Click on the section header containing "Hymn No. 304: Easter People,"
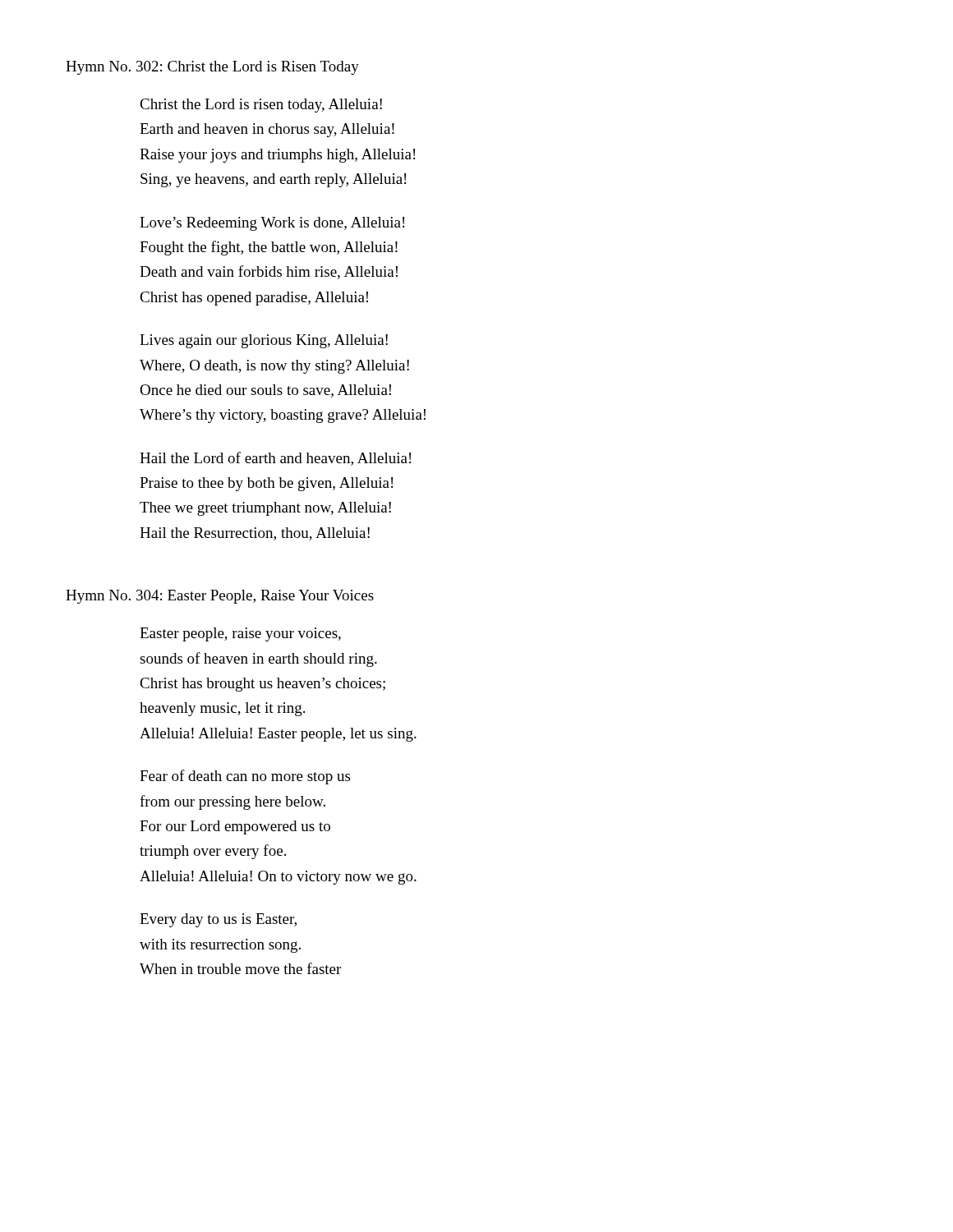This screenshot has height=1232, width=953. pos(220,595)
